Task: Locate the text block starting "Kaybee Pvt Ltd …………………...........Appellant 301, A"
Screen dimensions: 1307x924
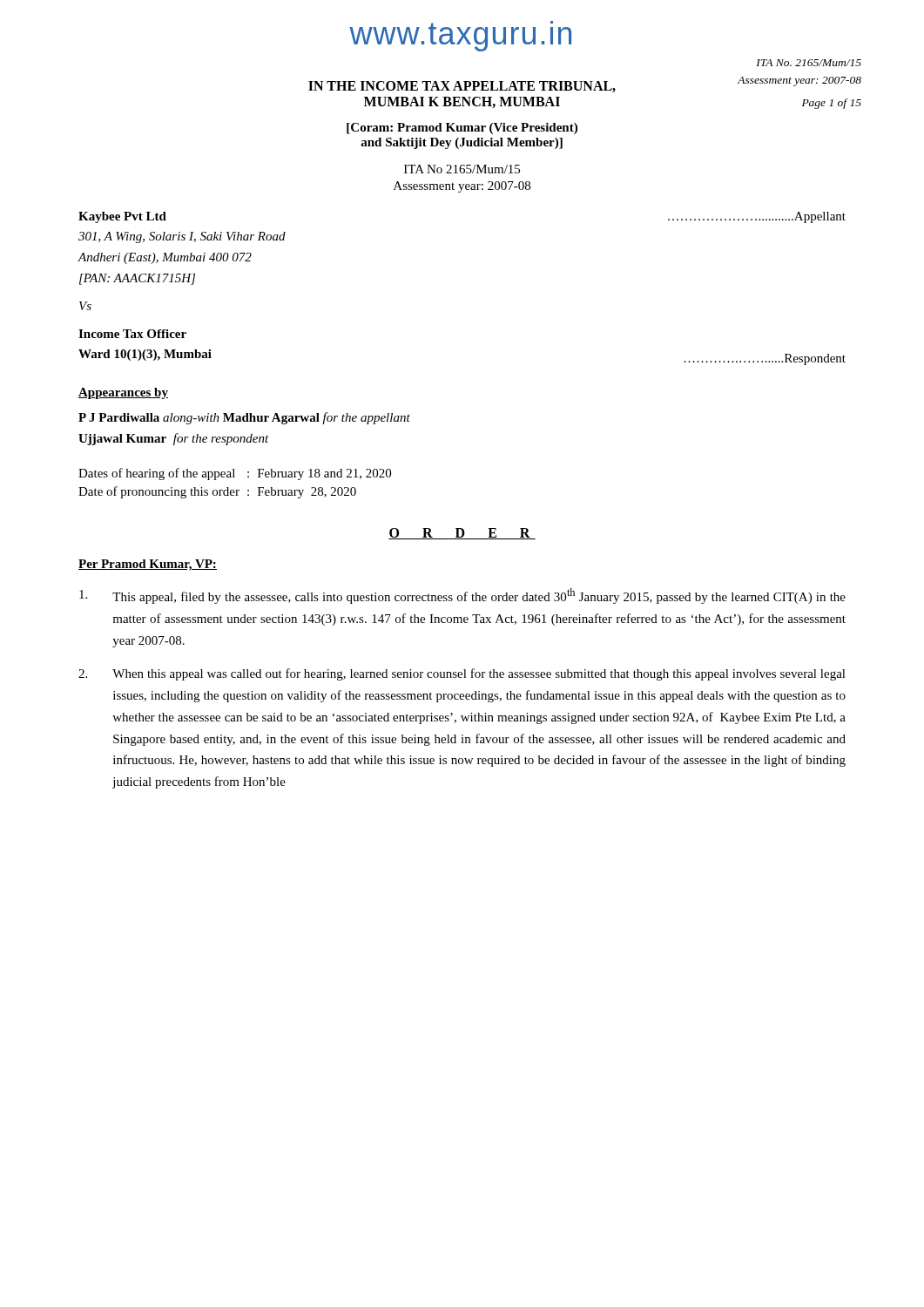Action: click(134, 217)
